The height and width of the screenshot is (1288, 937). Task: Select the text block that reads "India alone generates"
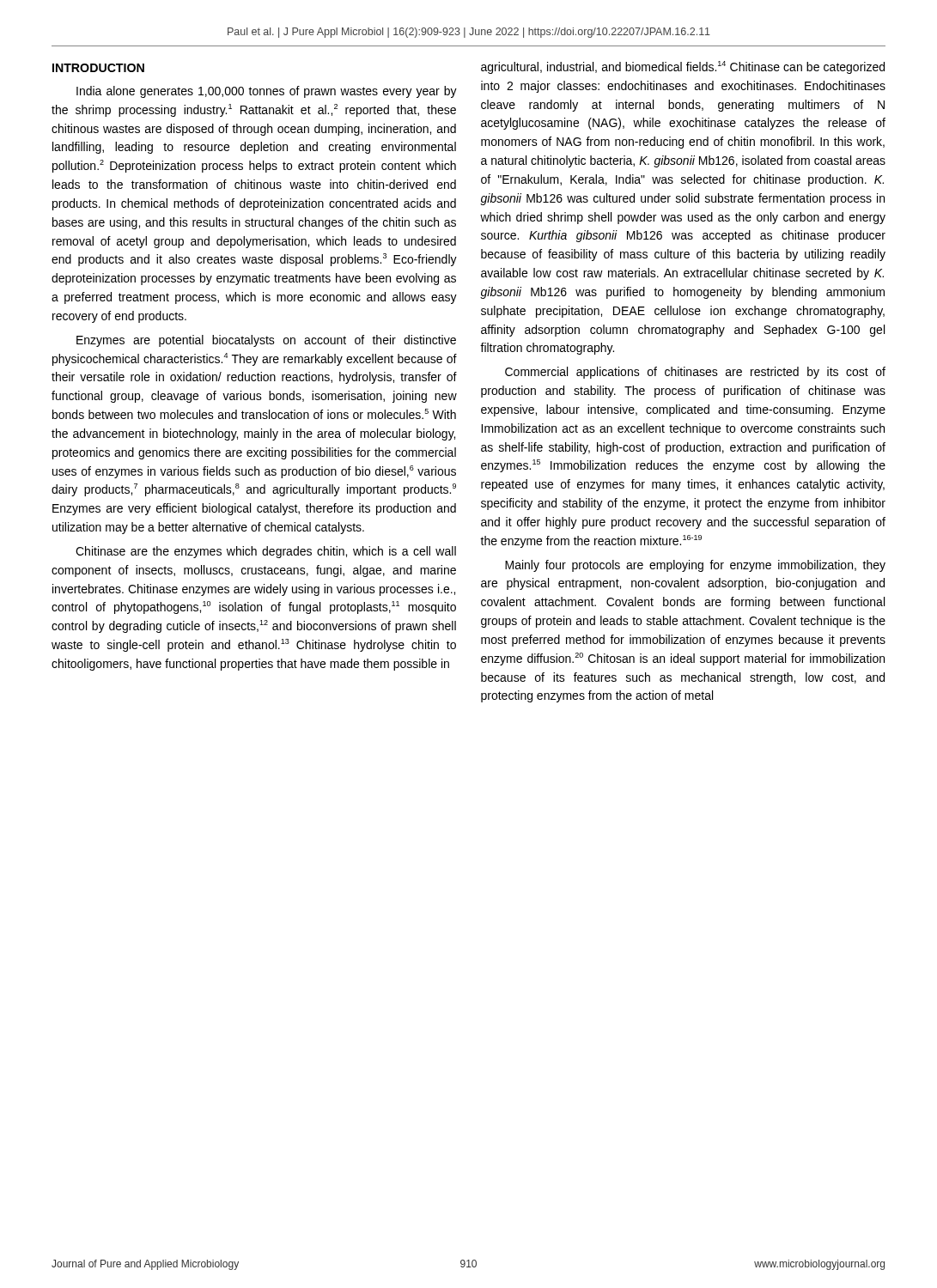click(x=254, y=378)
